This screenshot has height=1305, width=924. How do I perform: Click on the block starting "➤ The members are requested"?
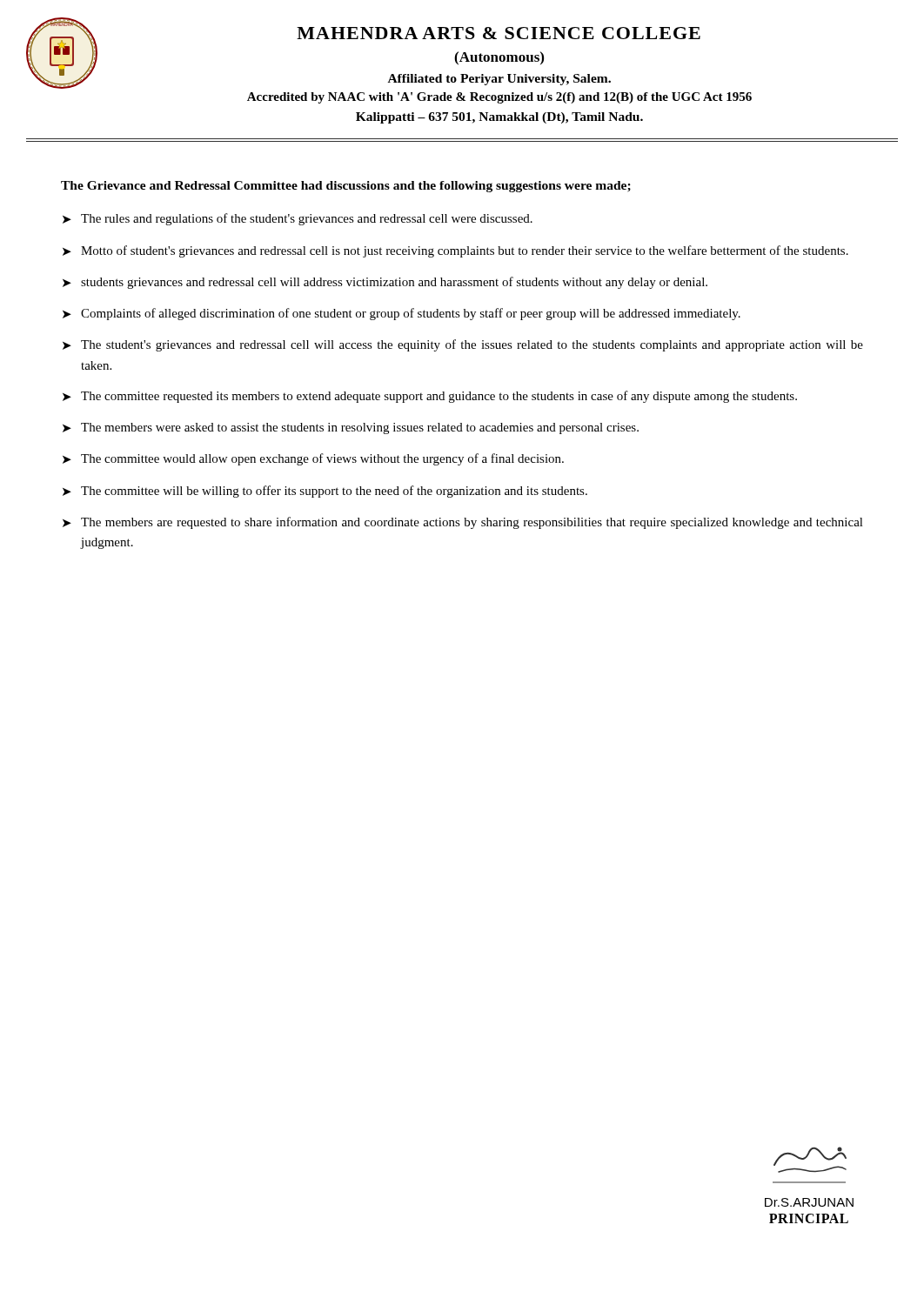462,533
